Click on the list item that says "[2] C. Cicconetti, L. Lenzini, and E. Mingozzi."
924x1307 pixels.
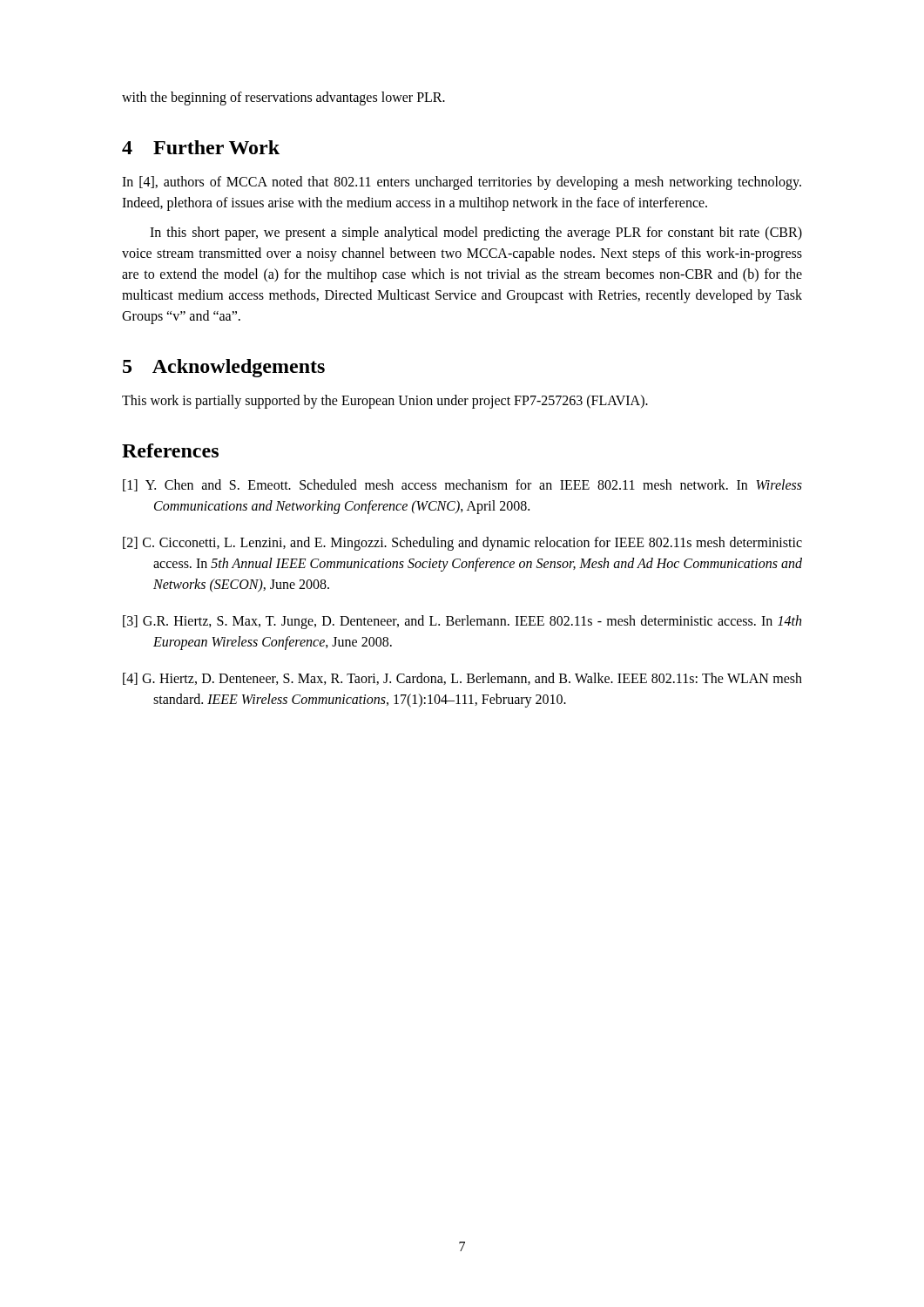(462, 563)
